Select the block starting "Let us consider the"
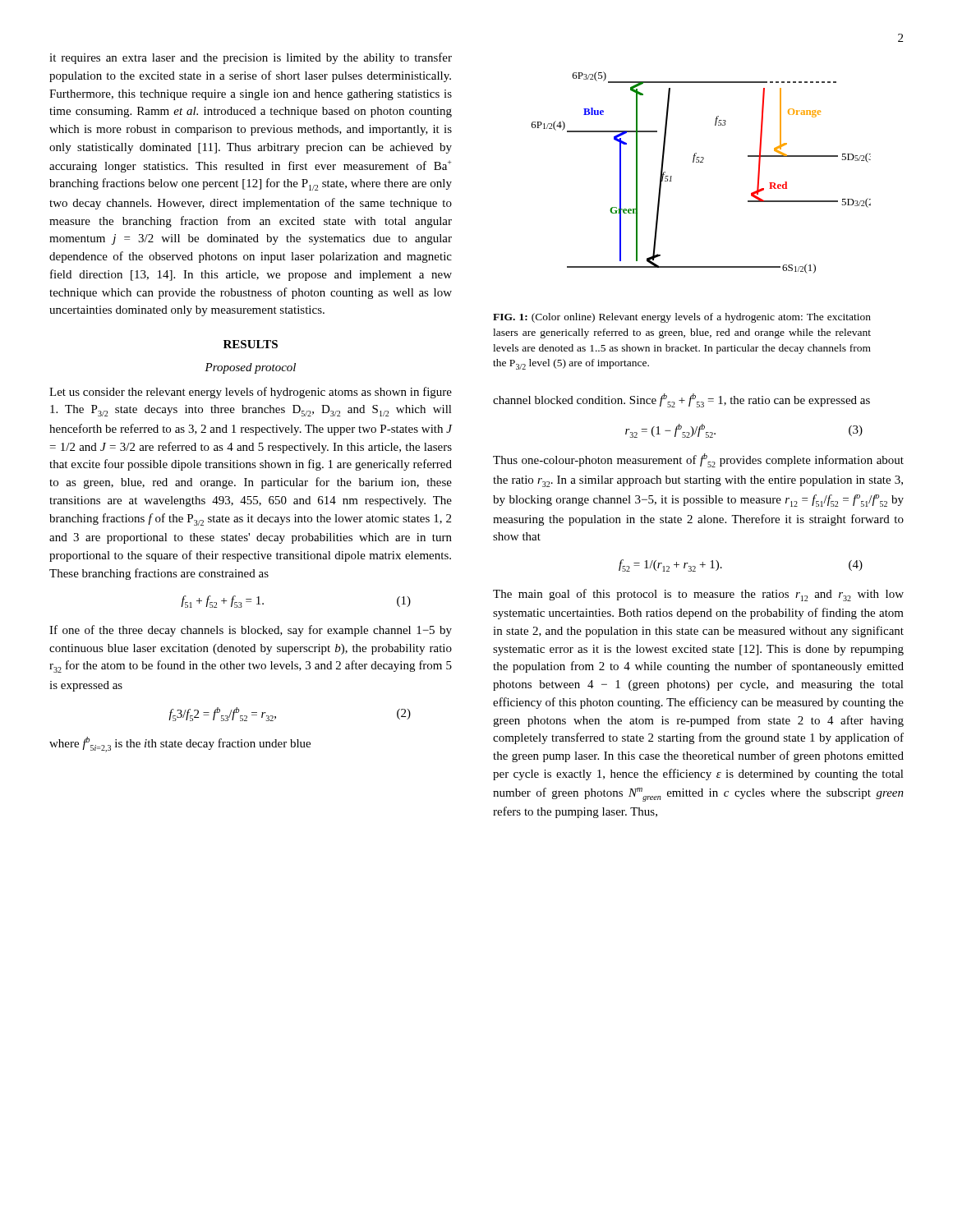953x1232 pixels. click(x=251, y=483)
